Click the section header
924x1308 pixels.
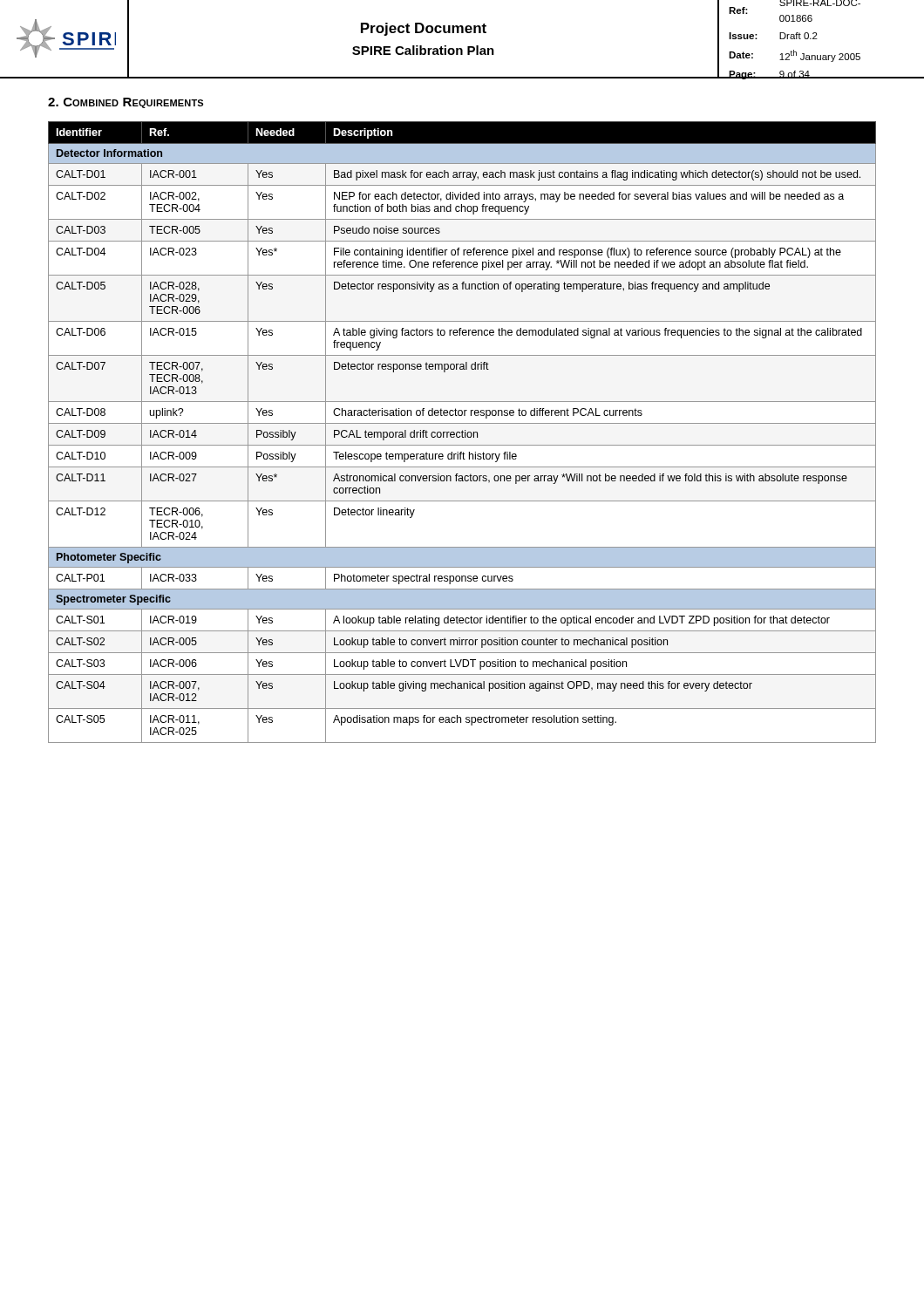(x=126, y=102)
